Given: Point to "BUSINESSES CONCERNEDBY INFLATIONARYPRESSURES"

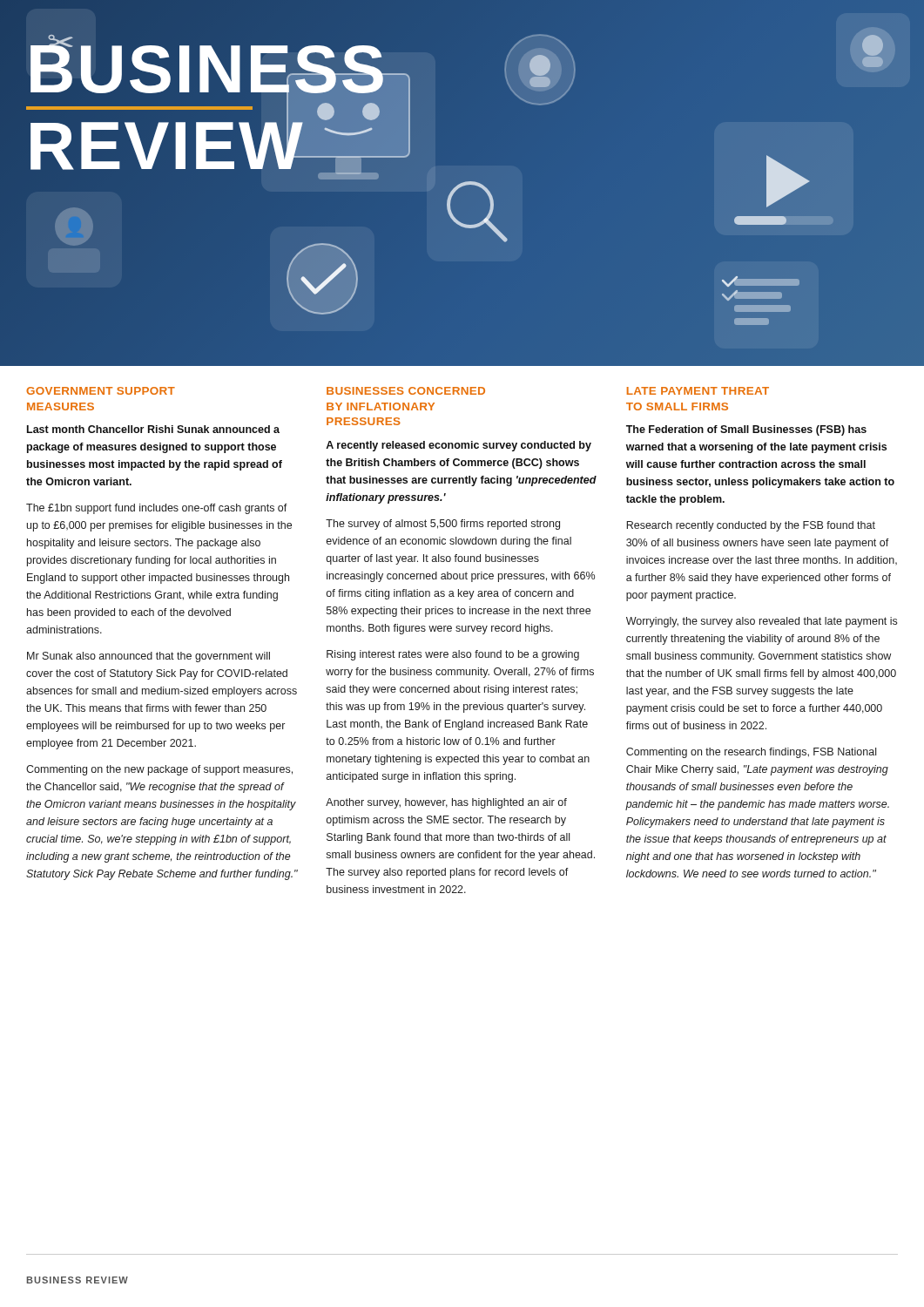Looking at the screenshot, I should (x=406, y=406).
